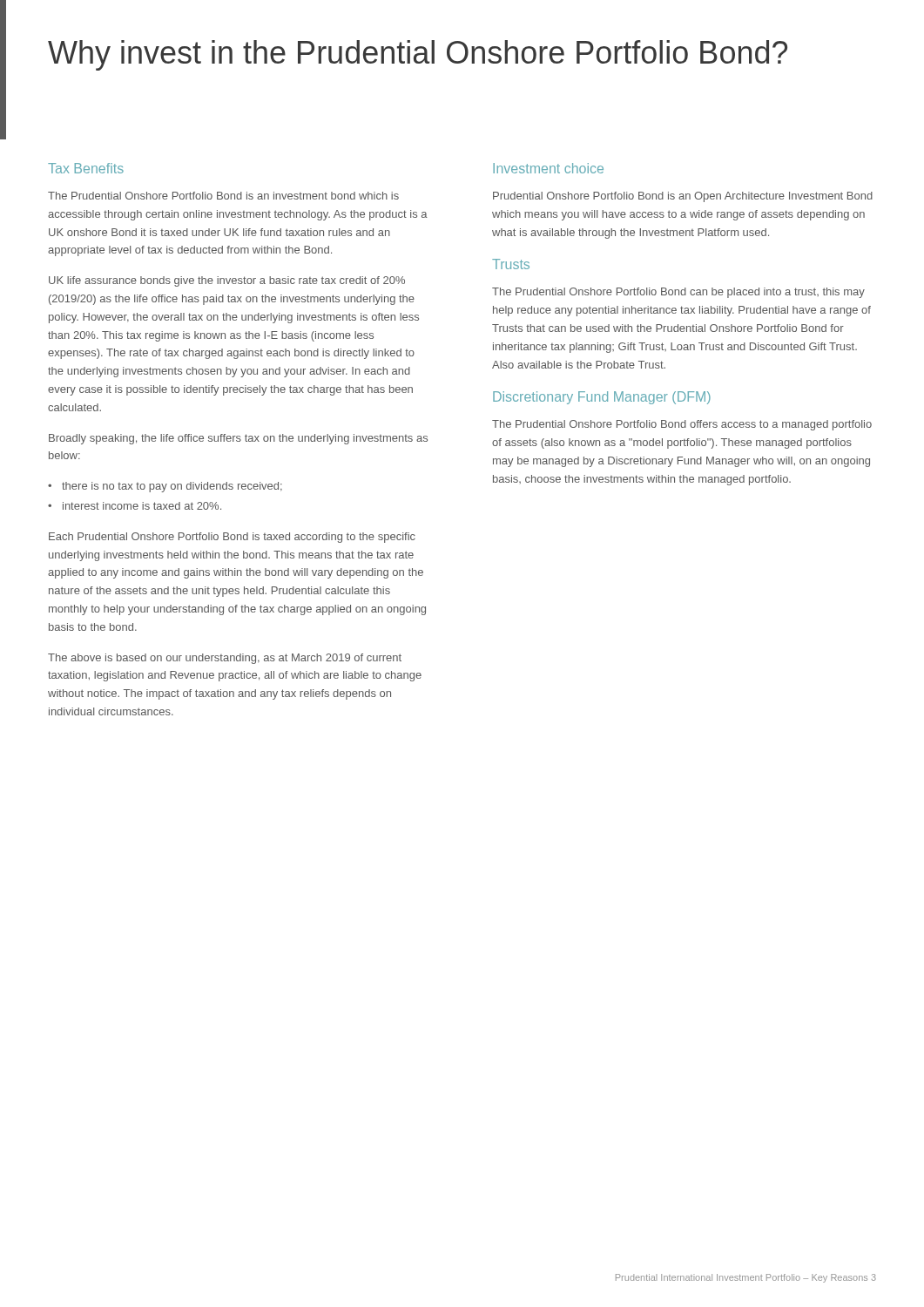
Task: Click on the list item that says "interest income is taxed at 20%."
Action: (142, 506)
